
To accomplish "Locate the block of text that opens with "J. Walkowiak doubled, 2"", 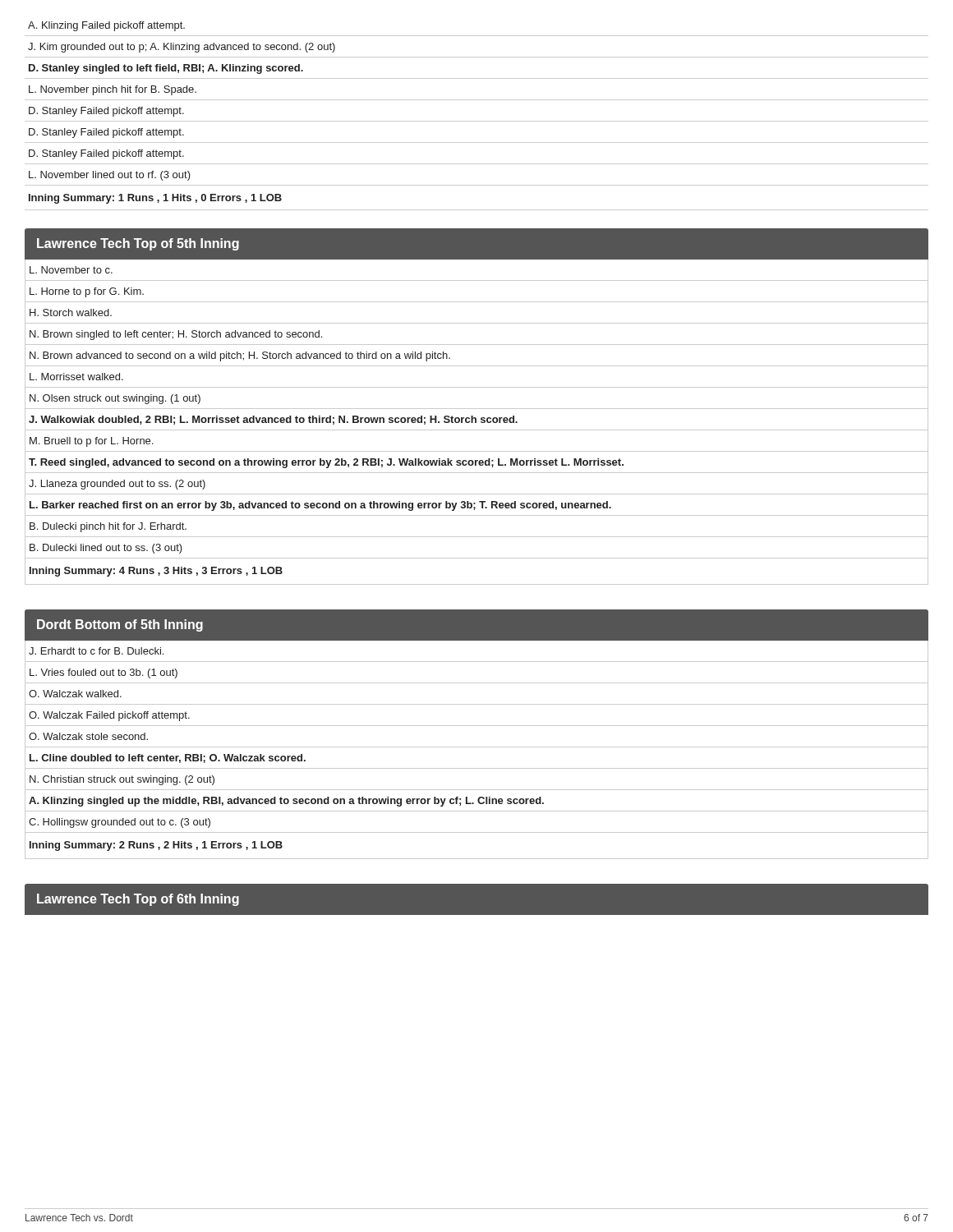I will (x=273, y=419).
